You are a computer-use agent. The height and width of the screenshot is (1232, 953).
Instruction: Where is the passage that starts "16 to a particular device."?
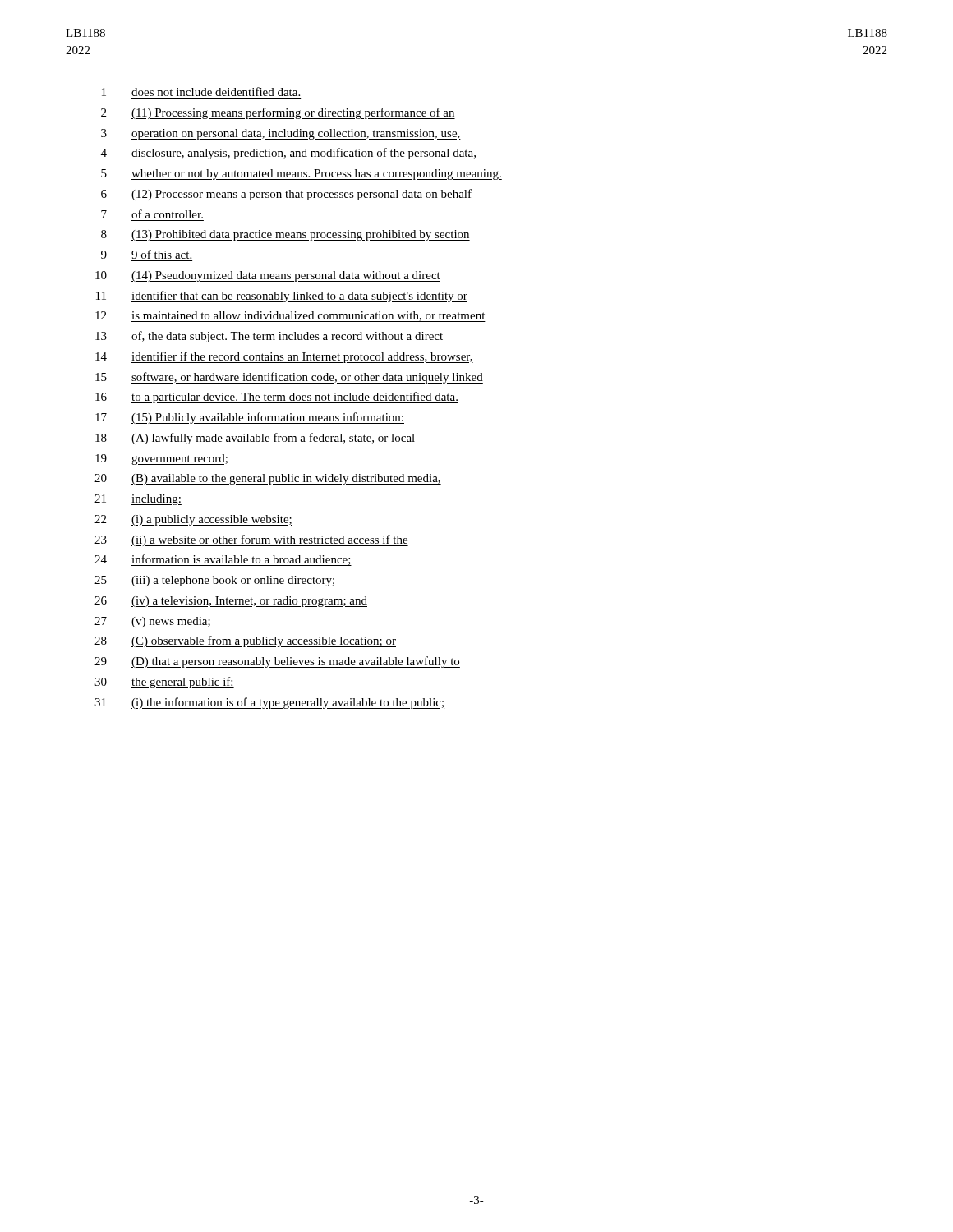point(277,398)
